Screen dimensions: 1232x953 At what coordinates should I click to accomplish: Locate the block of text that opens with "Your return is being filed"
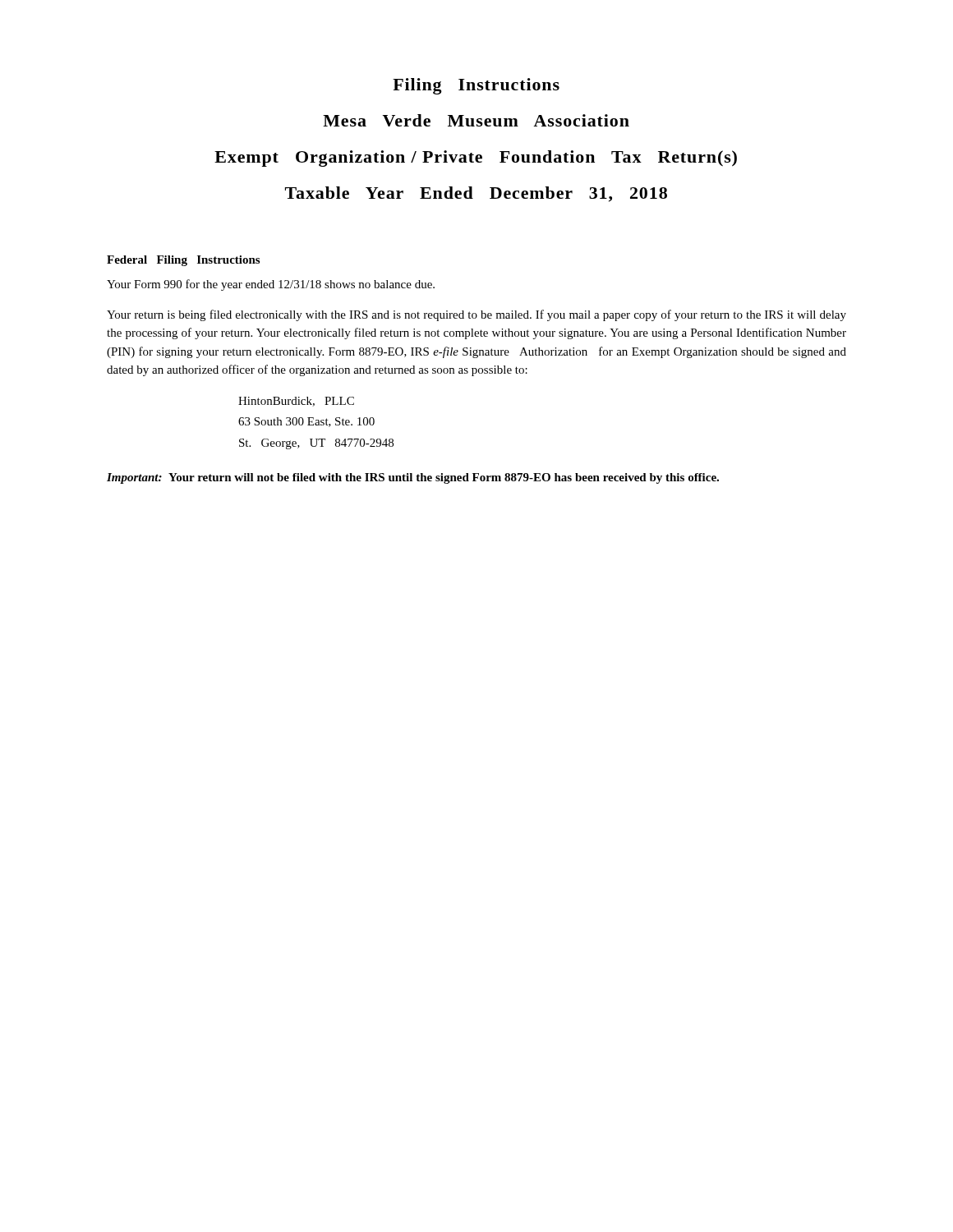[x=476, y=342]
